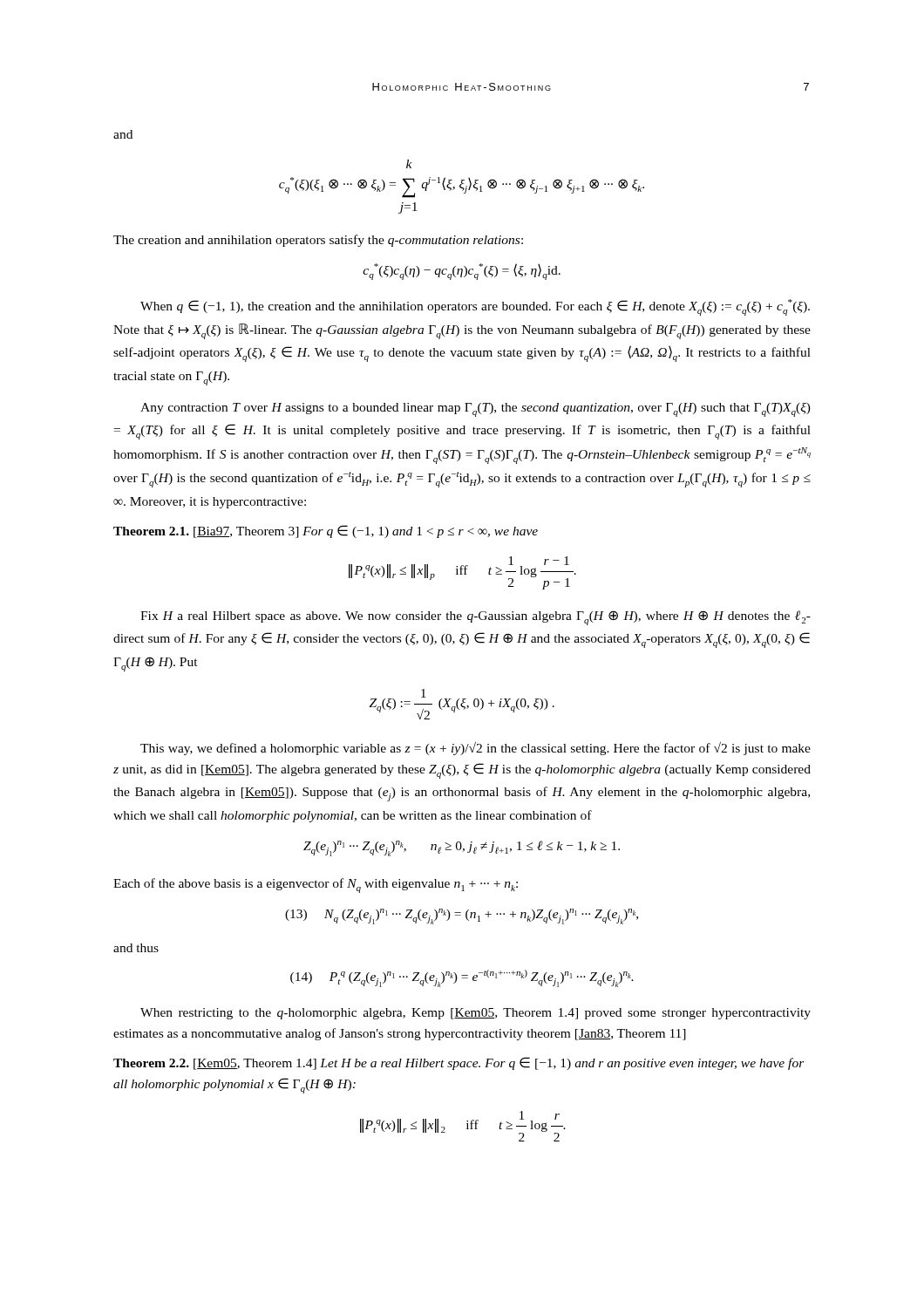Navigate to the region starting "The creation and annihilation operators"
The width and height of the screenshot is (924, 1308).
pos(319,239)
